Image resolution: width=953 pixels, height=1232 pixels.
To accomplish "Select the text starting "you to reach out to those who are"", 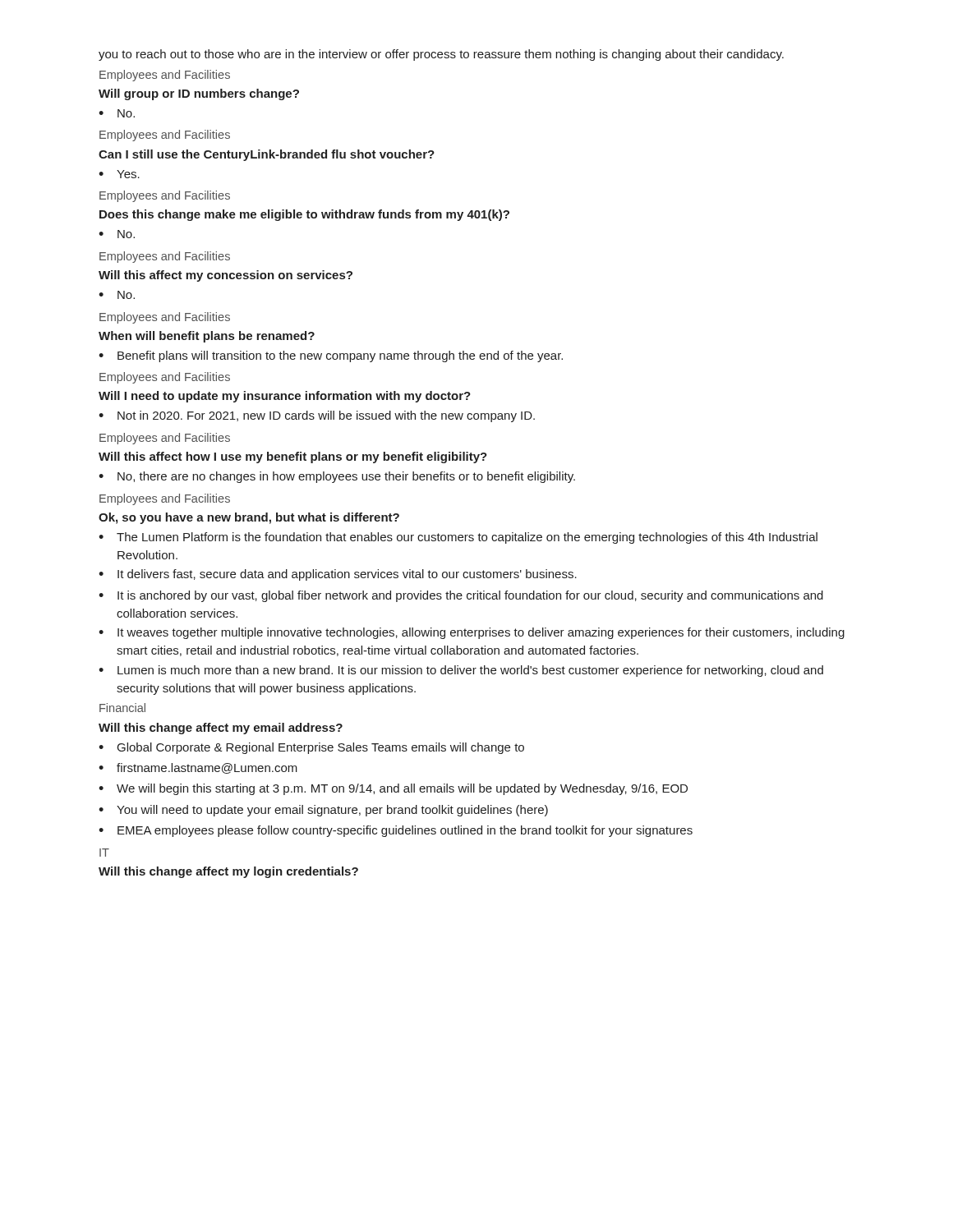I will click(x=442, y=54).
